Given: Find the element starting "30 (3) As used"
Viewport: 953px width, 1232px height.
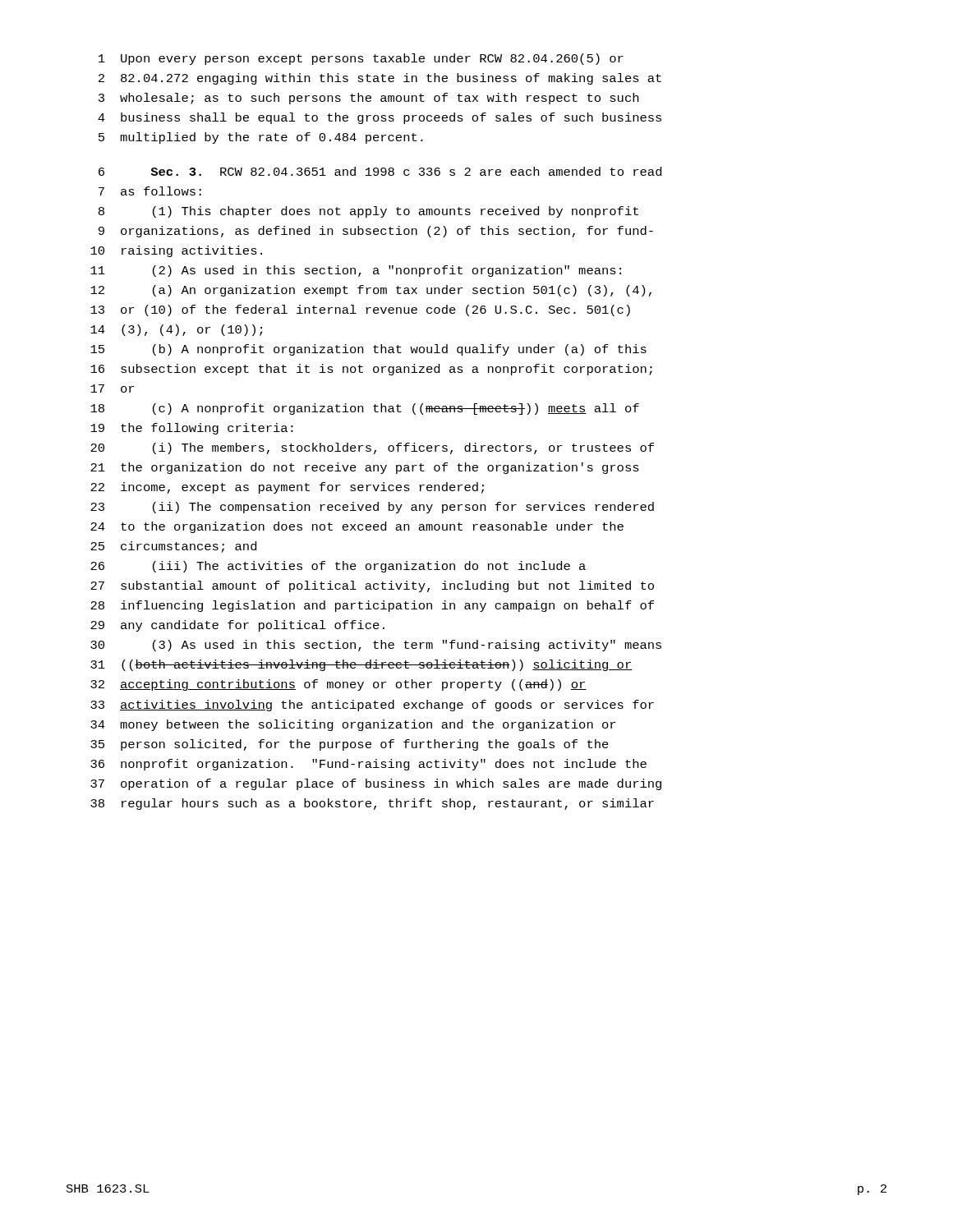Looking at the screenshot, I should [x=476, y=646].
